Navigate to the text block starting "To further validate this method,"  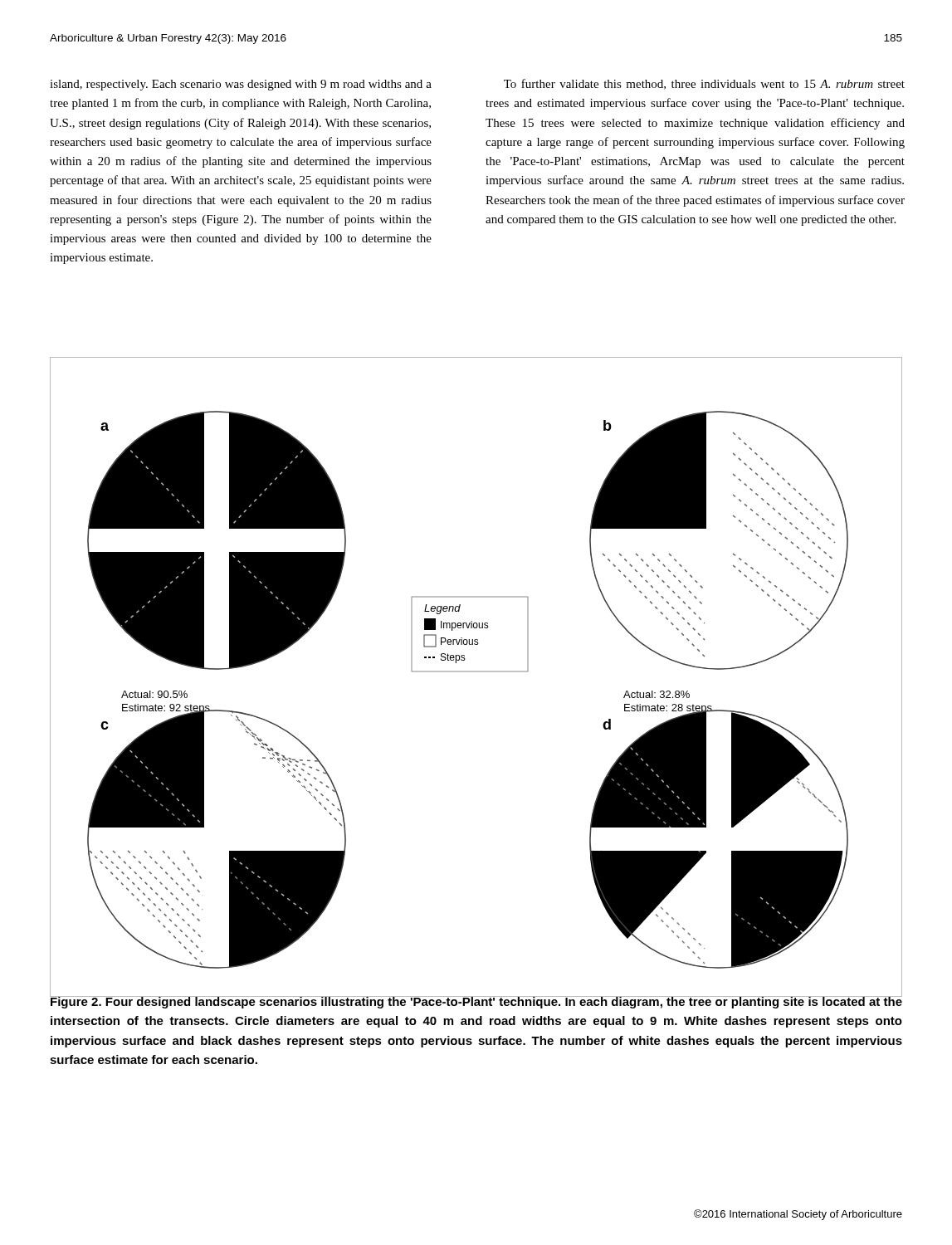(x=695, y=152)
